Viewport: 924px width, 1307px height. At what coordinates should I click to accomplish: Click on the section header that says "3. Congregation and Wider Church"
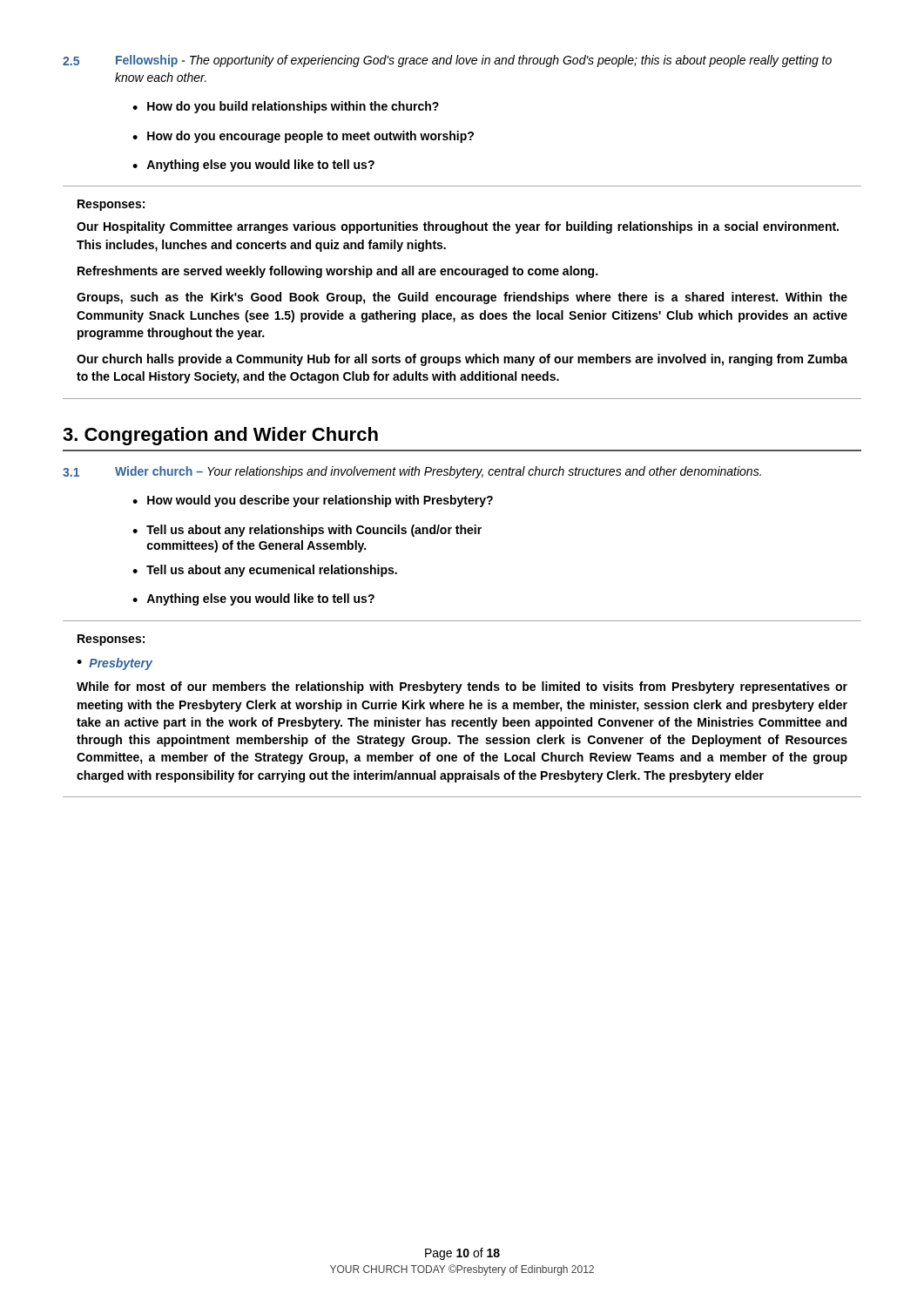point(221,434)
